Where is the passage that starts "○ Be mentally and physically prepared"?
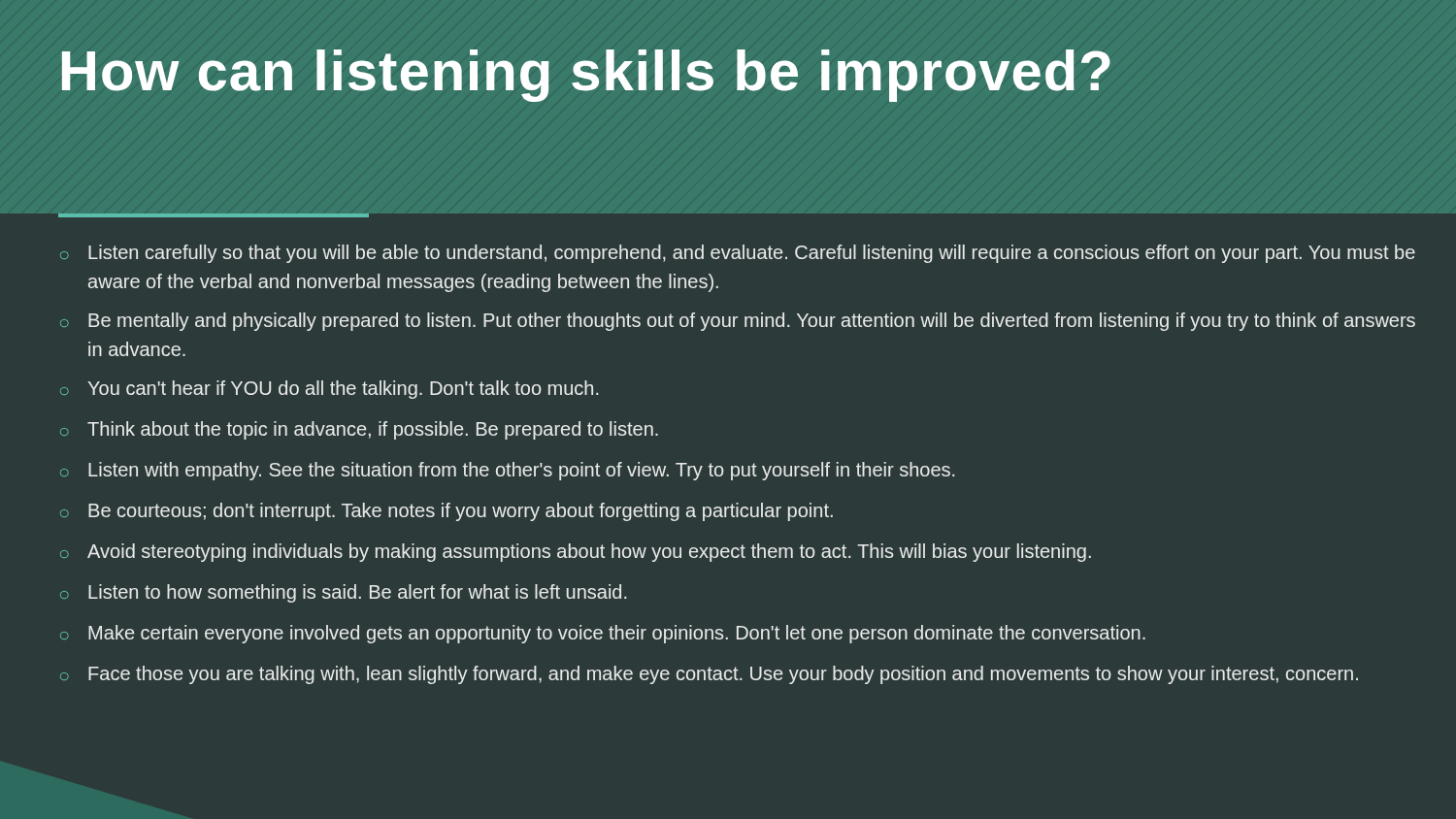Screen dimensions: 819x1456 point(738,335)
